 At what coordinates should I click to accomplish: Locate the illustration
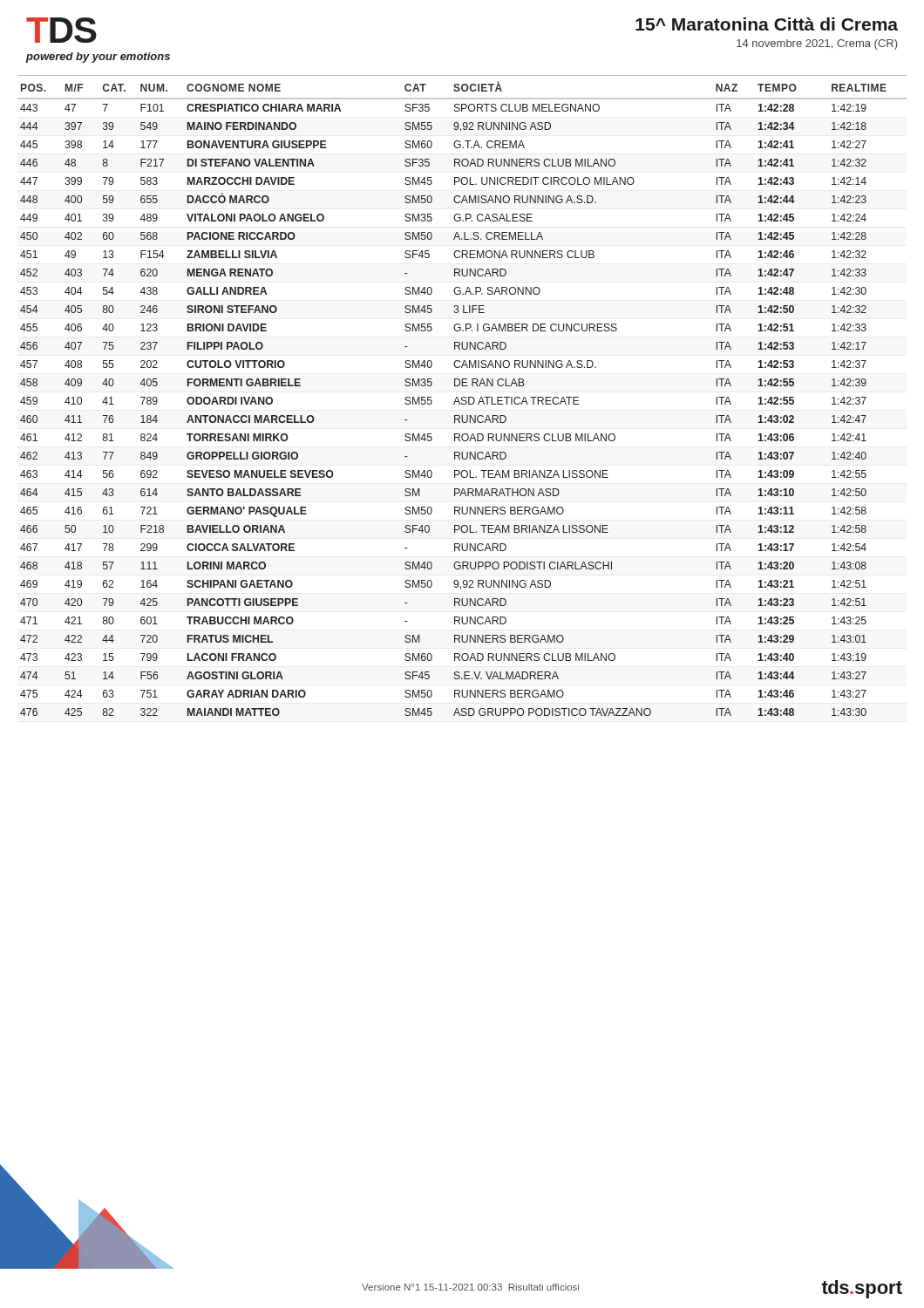[100, 1212]
